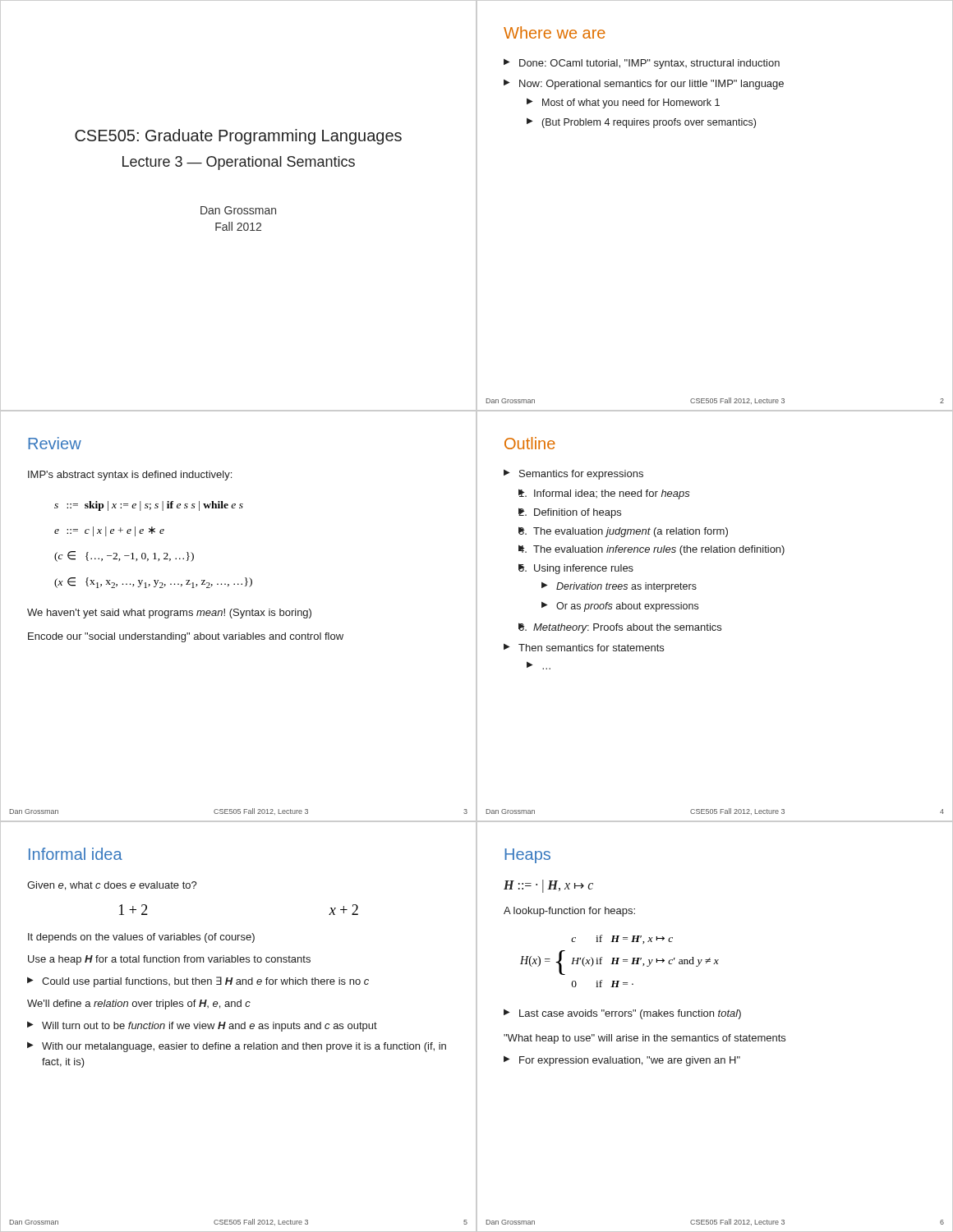Find the formula with the text "1 + 2"
953x1232 pixels.
click(x=133, y=910)
